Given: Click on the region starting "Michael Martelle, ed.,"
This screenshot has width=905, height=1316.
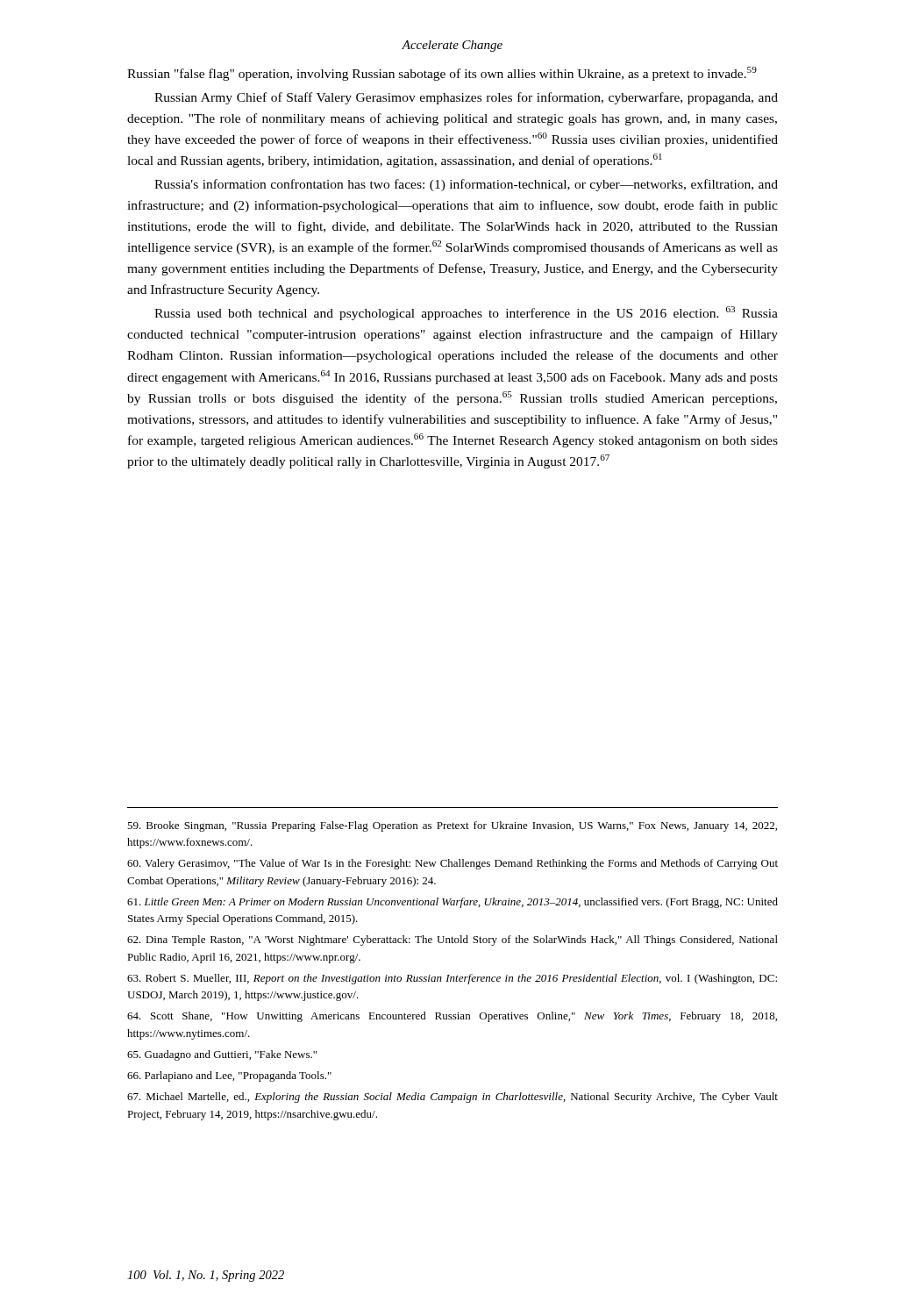Looking at the screenshot, I should 452,1105.
